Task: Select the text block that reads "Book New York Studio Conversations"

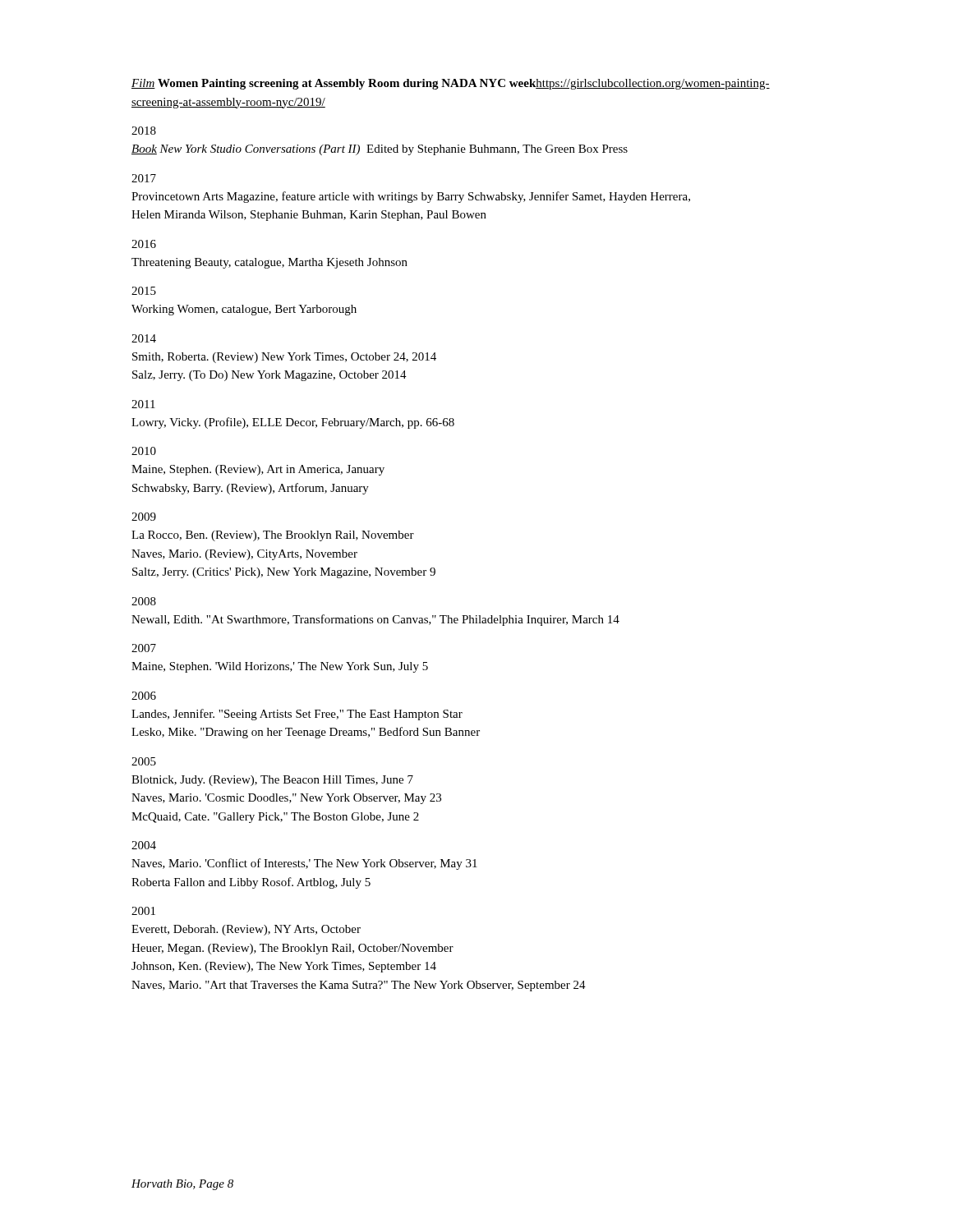Action: tap(380, 149)
